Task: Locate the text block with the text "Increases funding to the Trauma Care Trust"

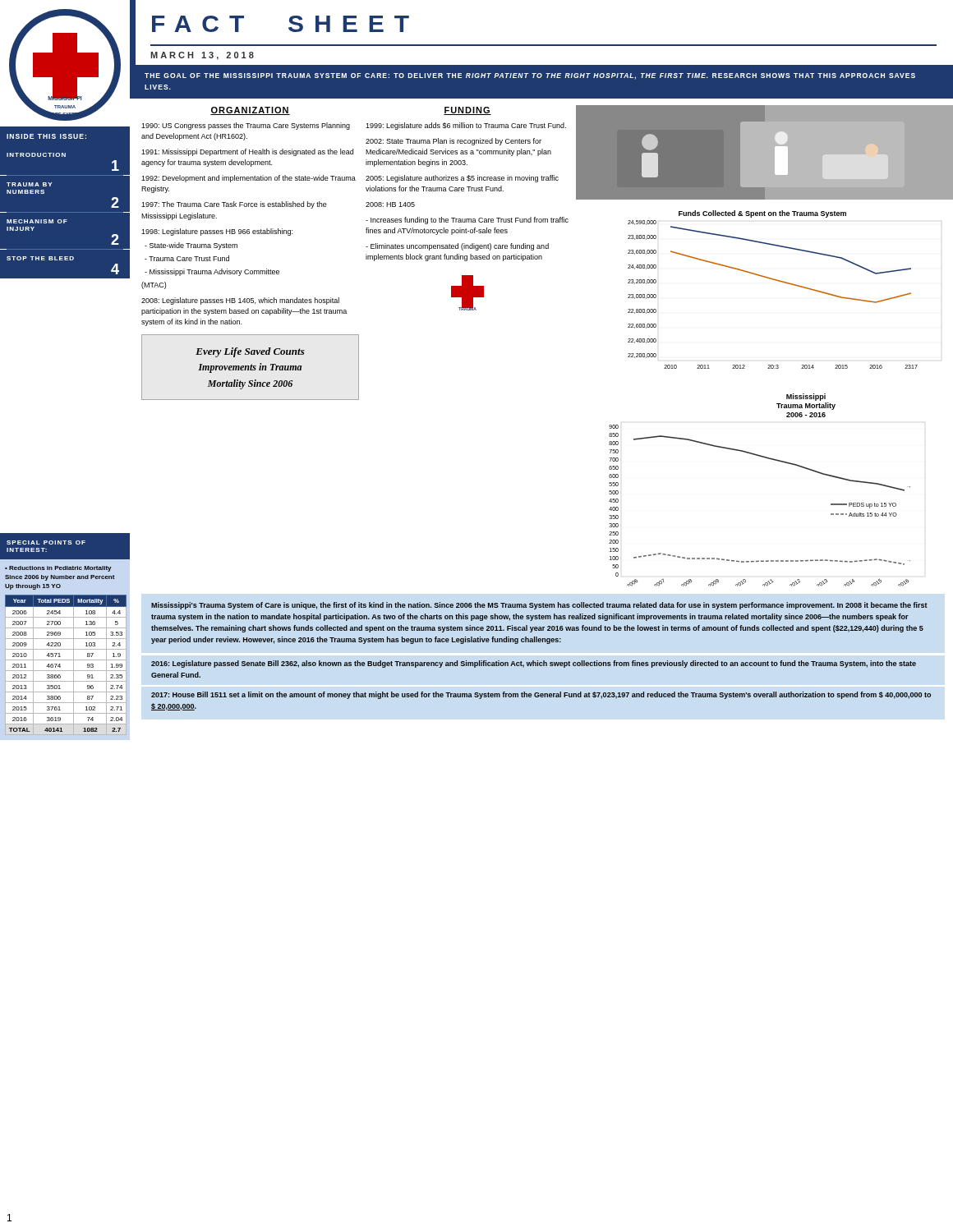Action: coord(467,225)
